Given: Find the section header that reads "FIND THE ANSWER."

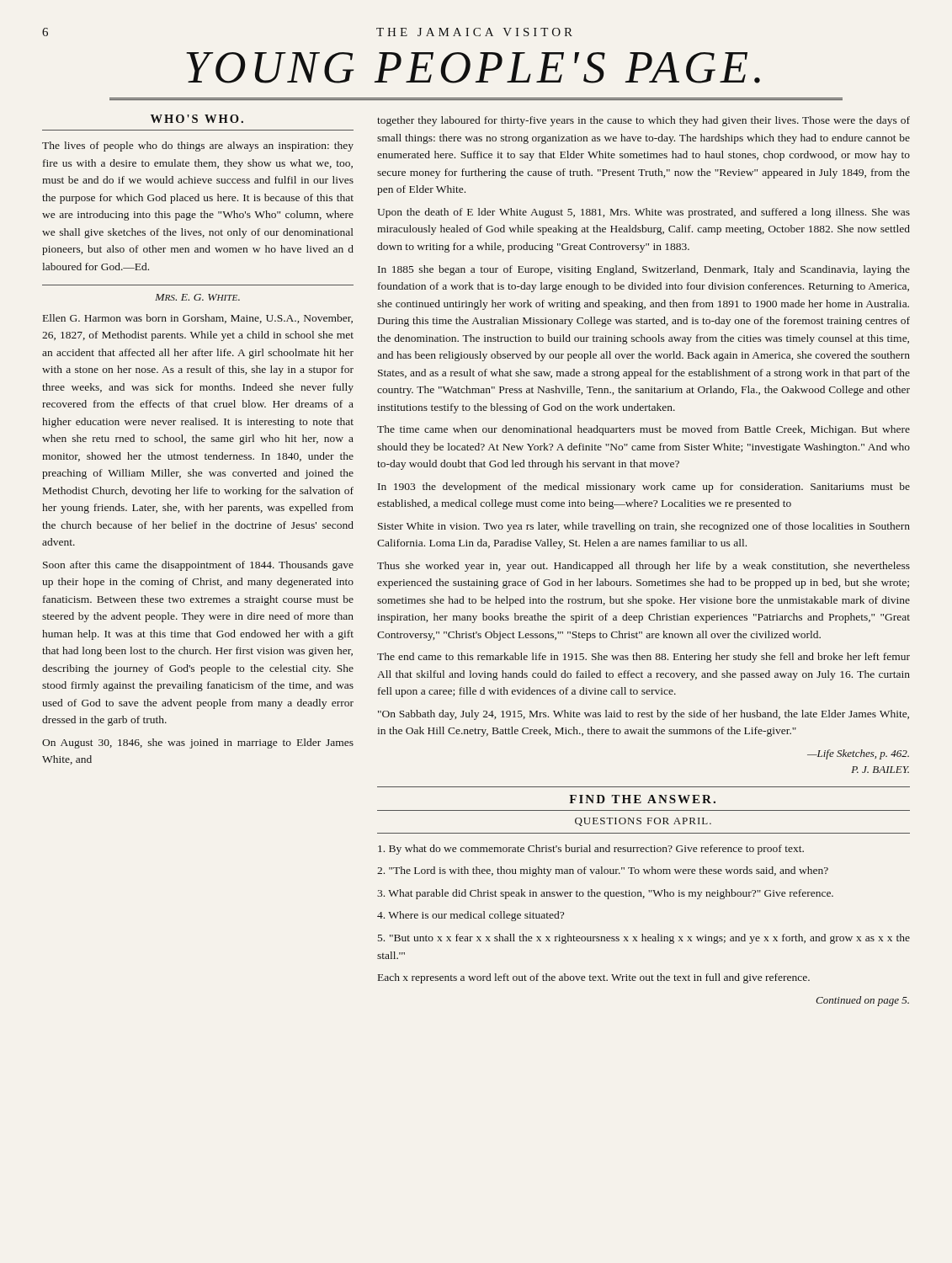Looking at the screenshot, I should pos(644,799).
